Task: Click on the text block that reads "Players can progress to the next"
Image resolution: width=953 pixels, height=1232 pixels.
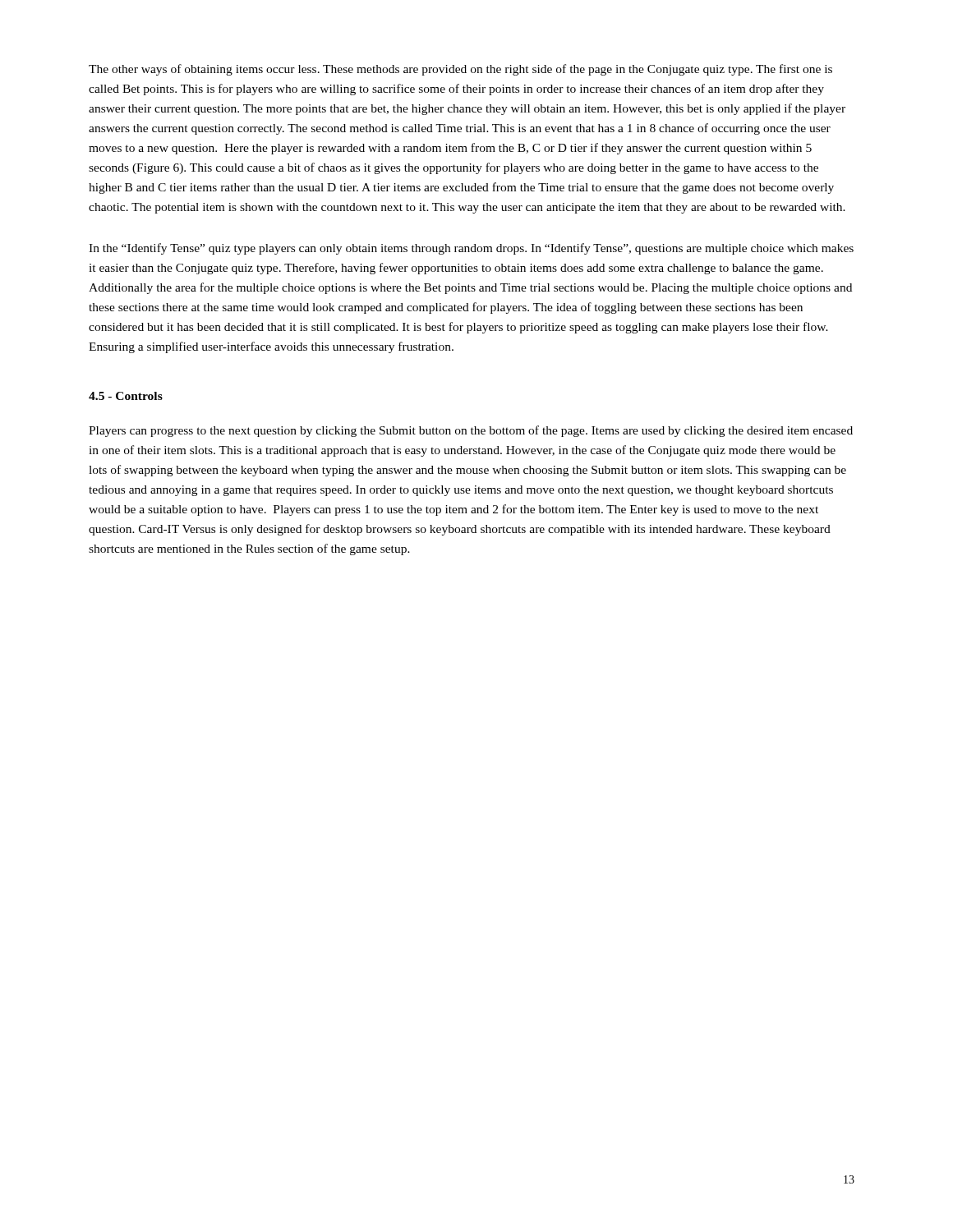Action: pyautogui.click(x=471, y=489)
